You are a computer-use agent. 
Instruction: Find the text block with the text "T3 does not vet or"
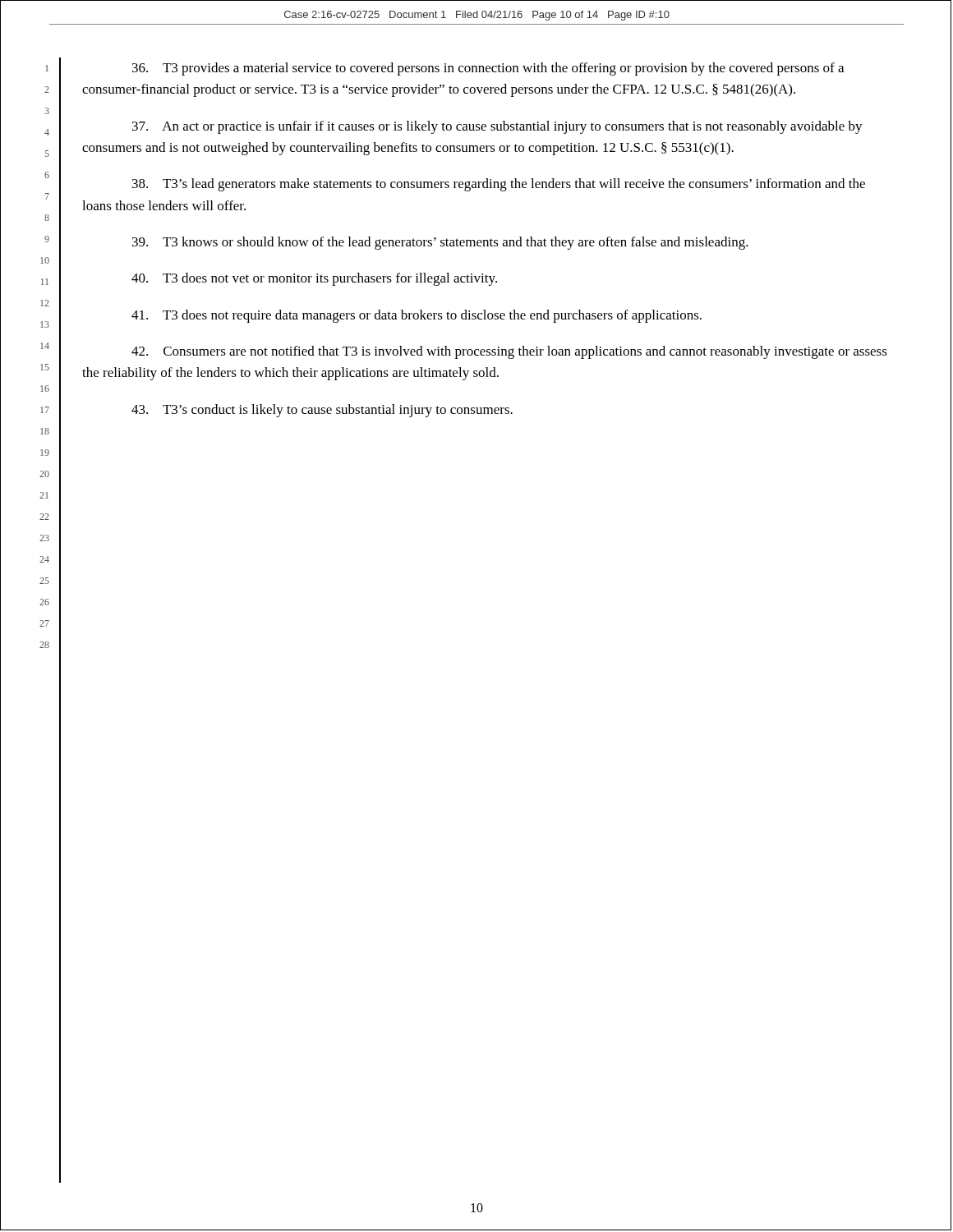click(315, 278)
